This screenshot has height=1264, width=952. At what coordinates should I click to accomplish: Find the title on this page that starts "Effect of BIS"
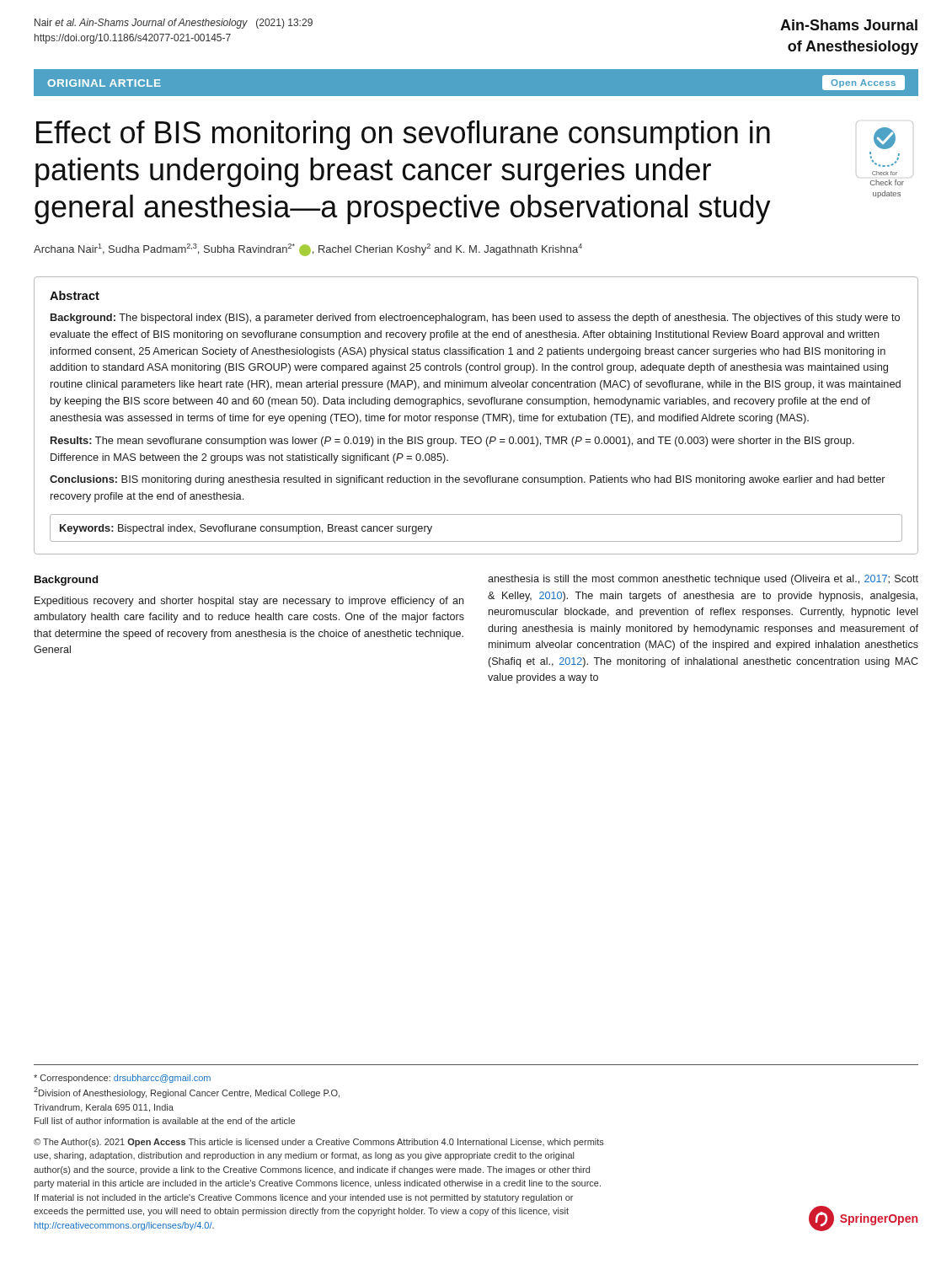(403, 170)
